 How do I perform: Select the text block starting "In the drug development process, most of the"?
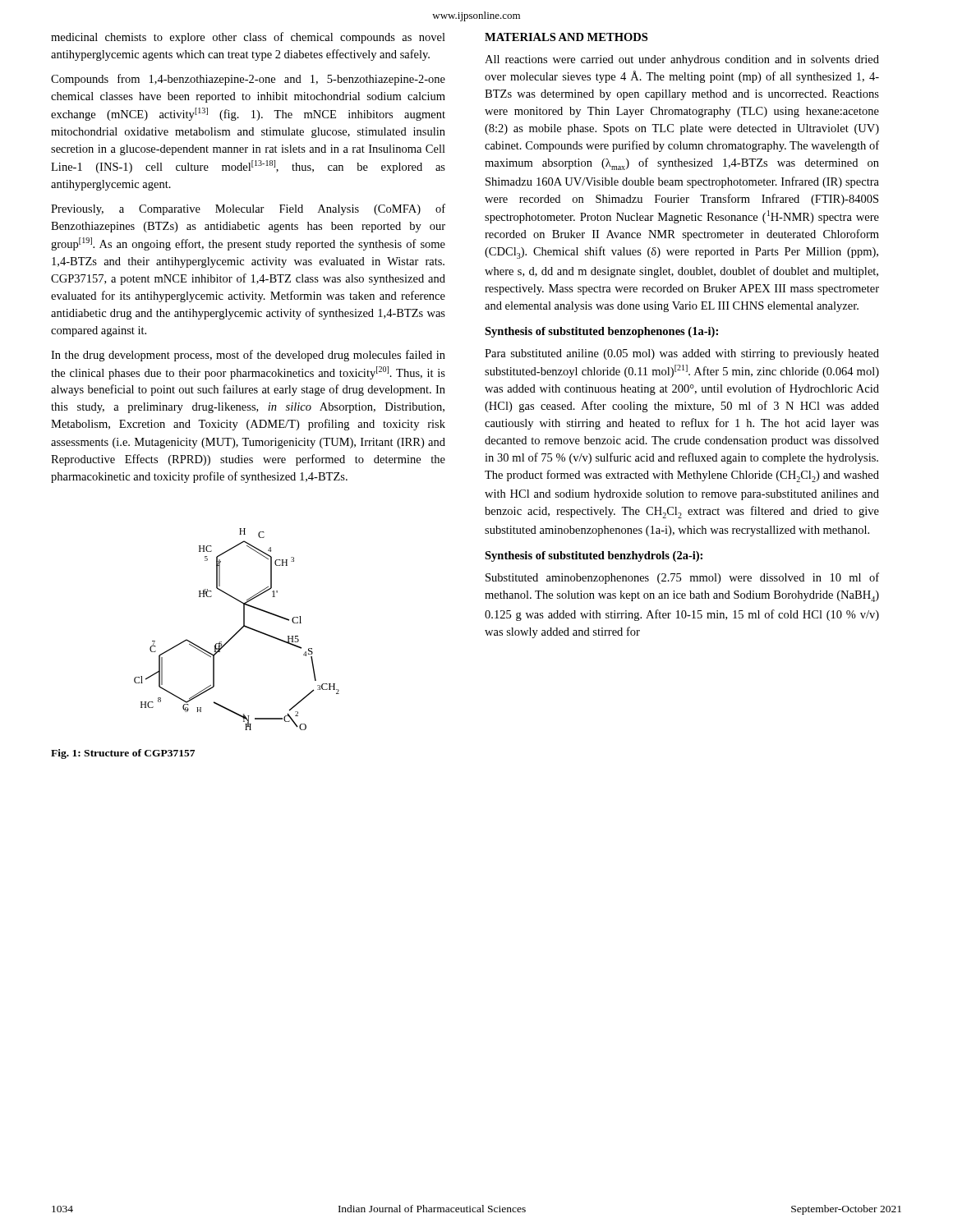point(248,416)
